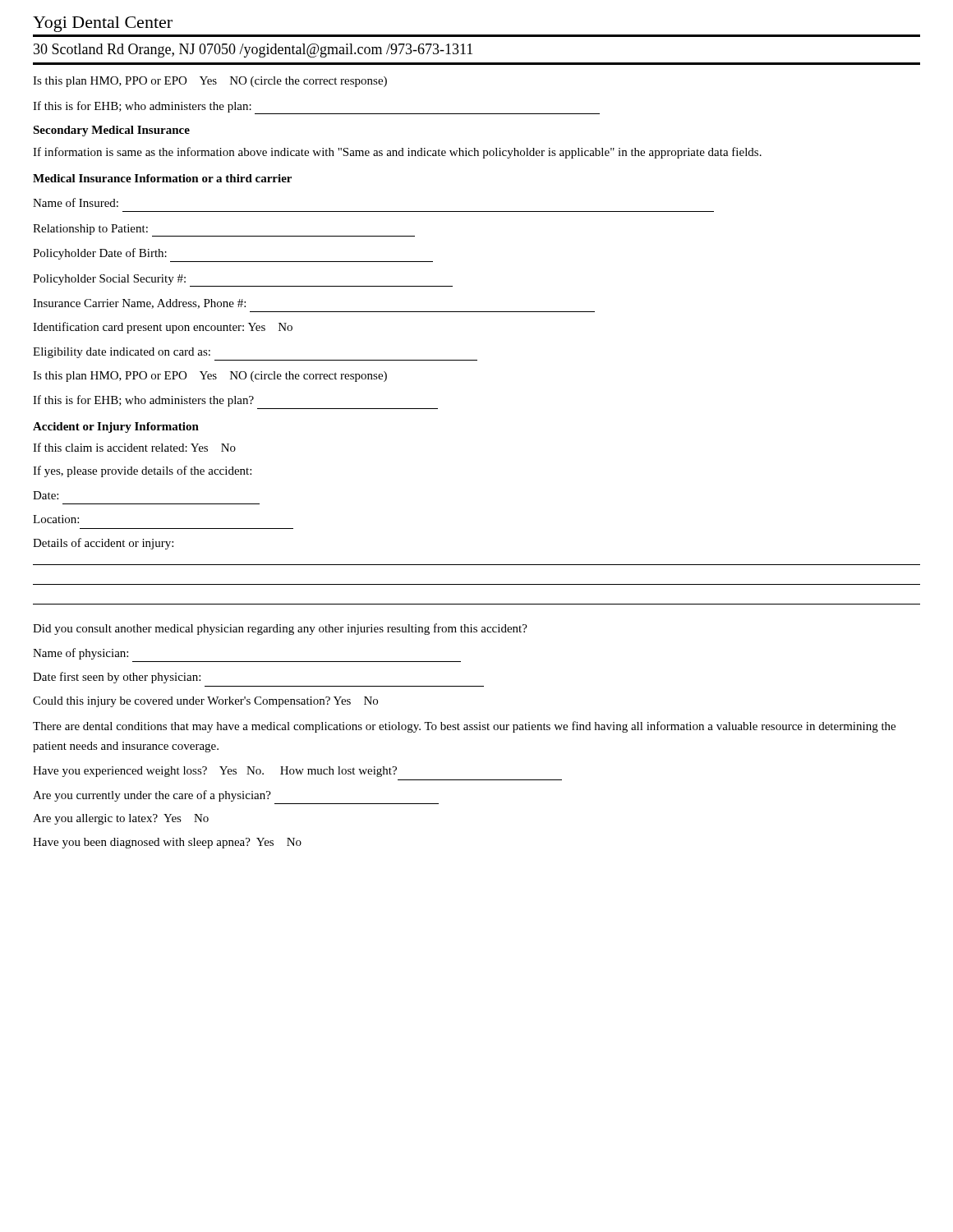Select the text starting "Policyholder Date of Birth:"
The image size is (953, 1232).
[x=233, y=252]
